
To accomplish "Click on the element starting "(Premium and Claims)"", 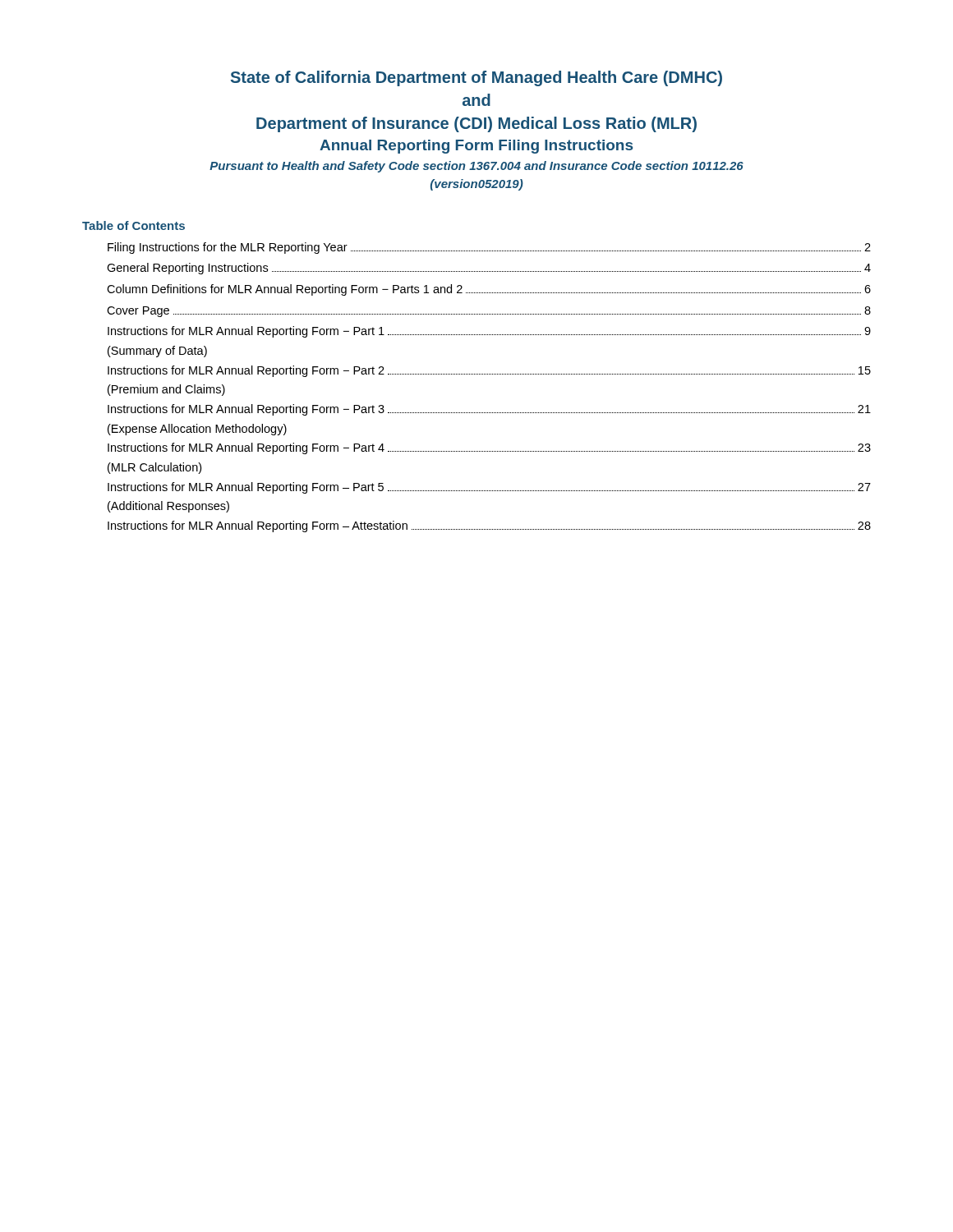I will [x=166, y=389].
